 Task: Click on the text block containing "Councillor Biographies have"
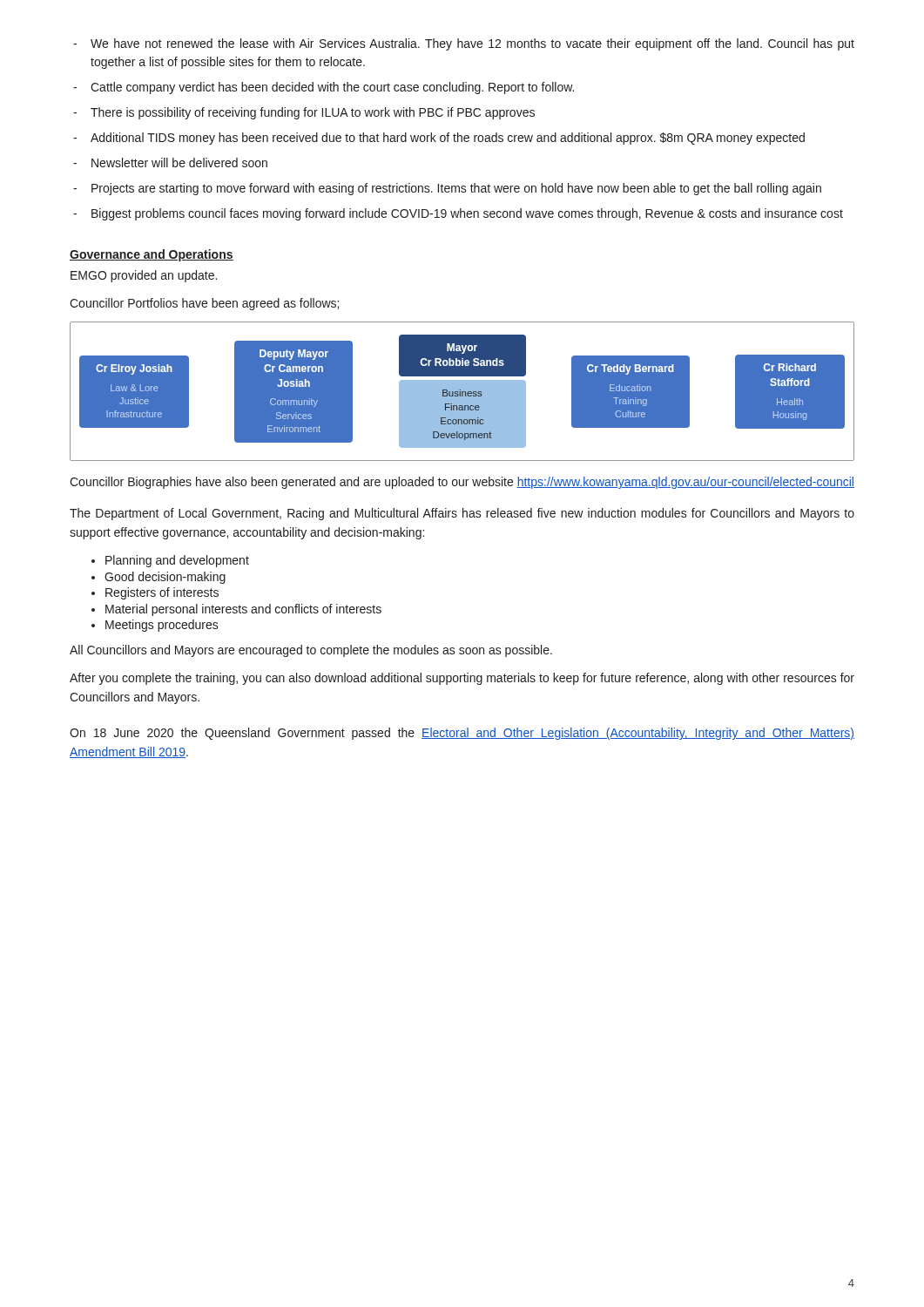462,482
